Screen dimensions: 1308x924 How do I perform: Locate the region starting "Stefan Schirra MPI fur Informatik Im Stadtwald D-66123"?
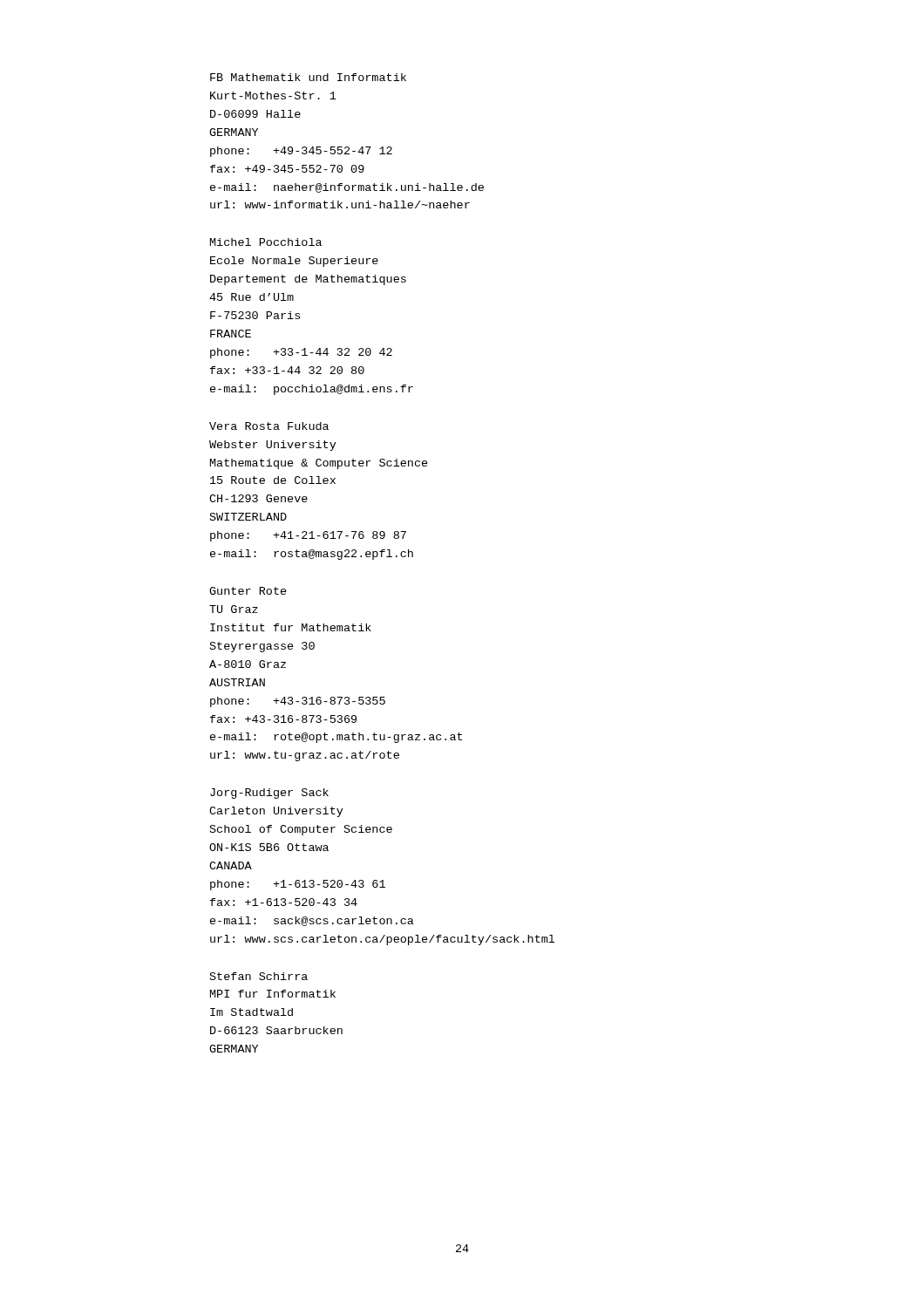[276, 1013]
